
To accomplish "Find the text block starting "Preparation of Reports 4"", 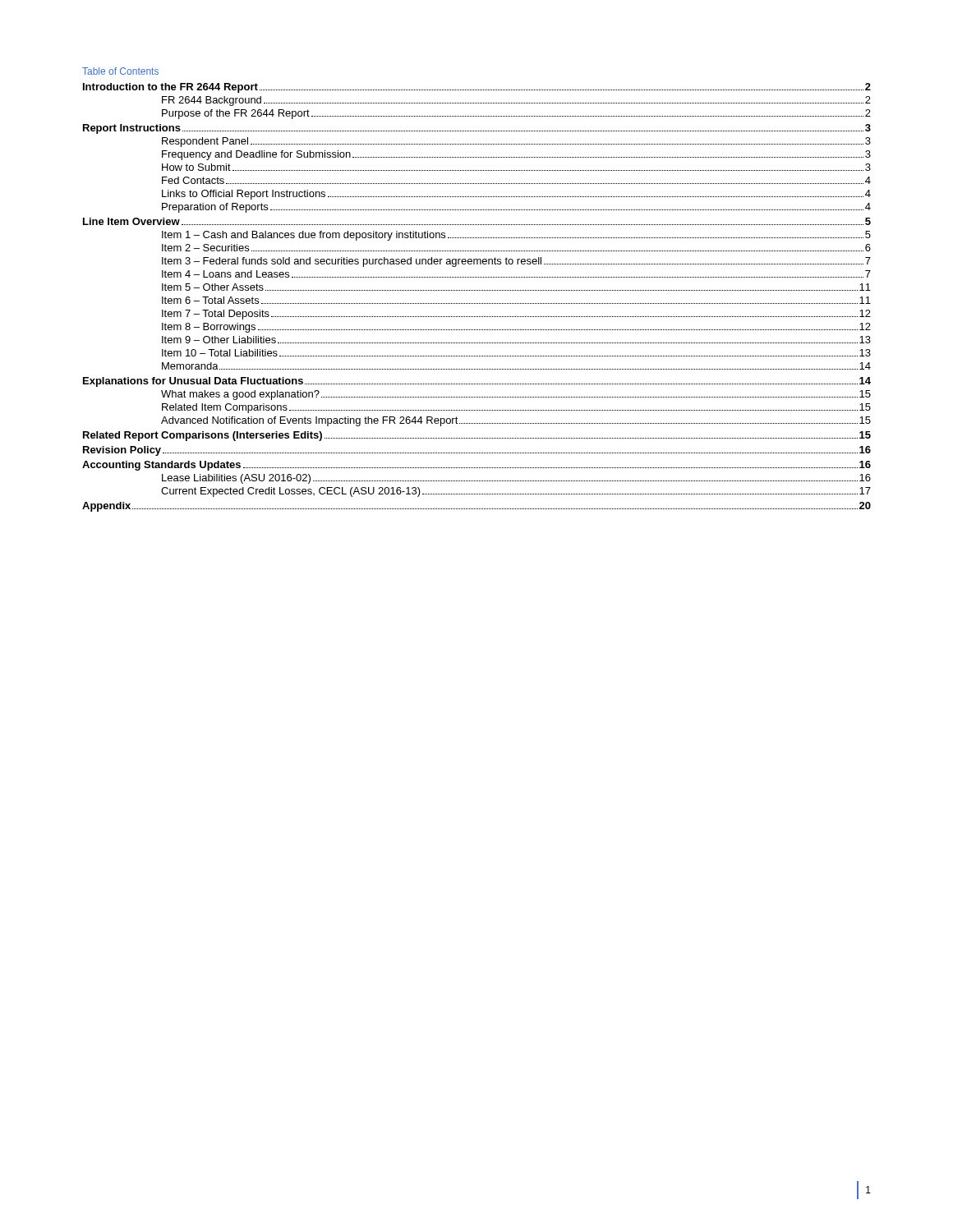I will pyautogui.click(x=496, y=207).
